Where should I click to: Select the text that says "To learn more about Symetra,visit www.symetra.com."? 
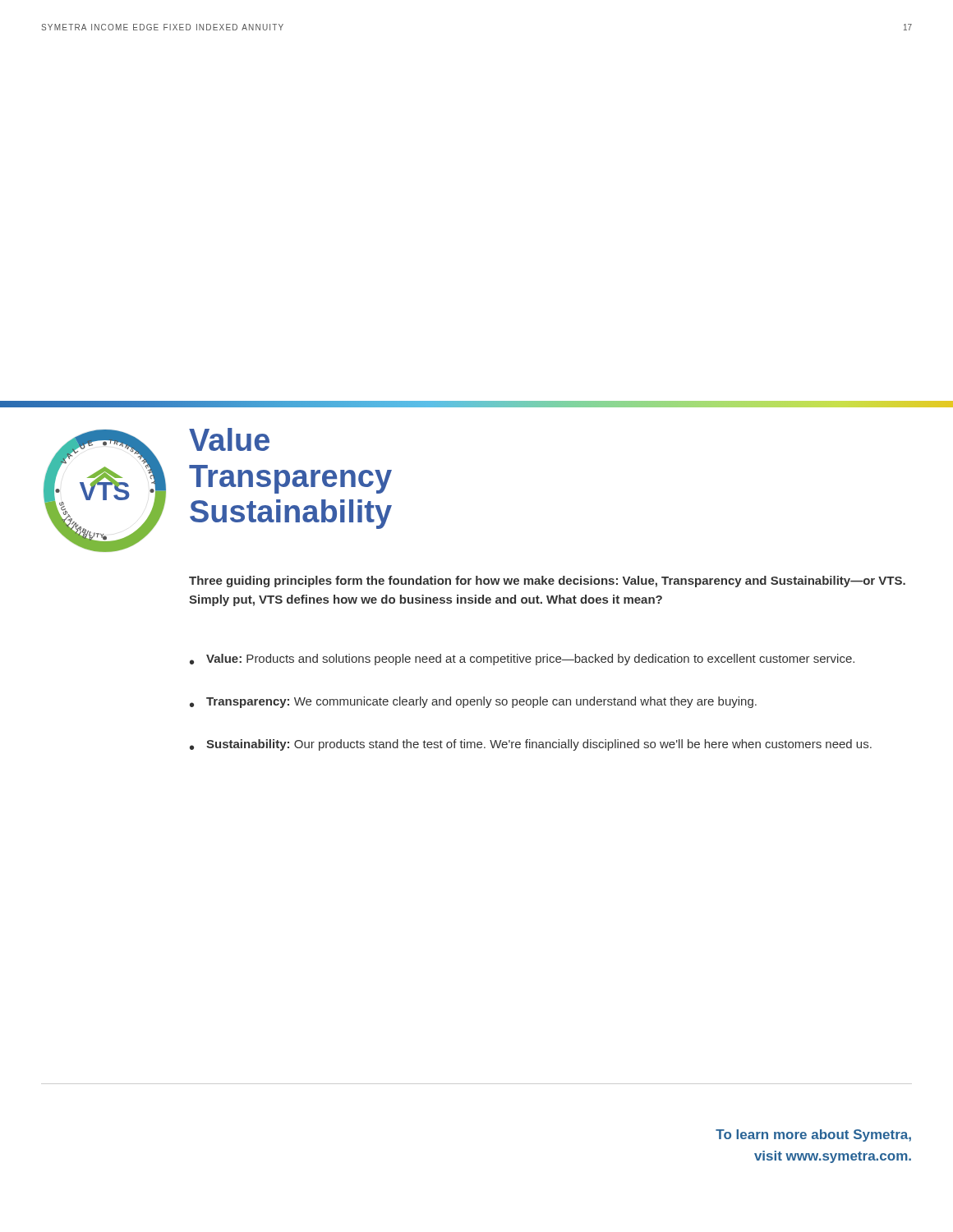[x=814, y=1145]
